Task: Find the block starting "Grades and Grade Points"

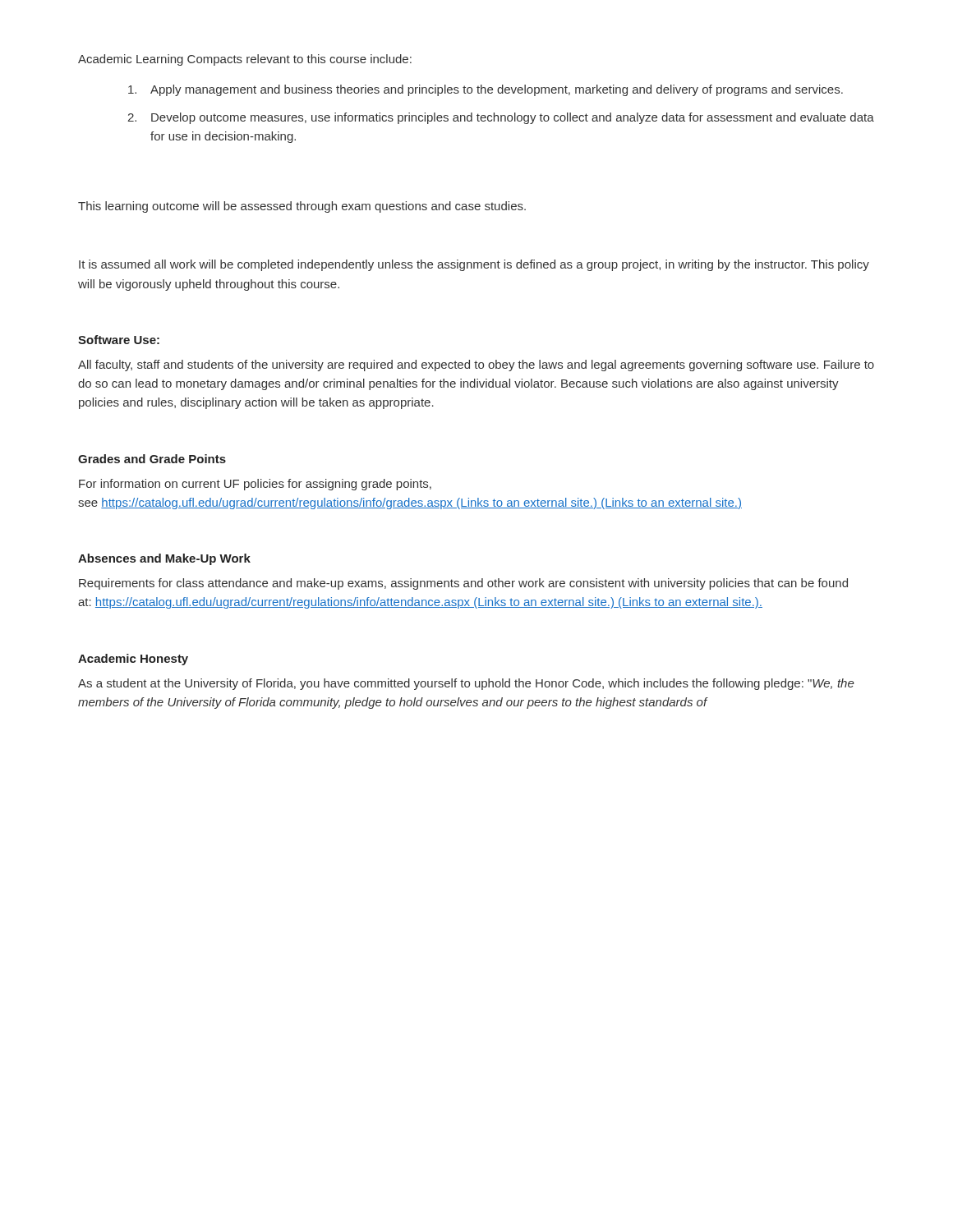Action: pyautogui.click(x=152, y=458)
